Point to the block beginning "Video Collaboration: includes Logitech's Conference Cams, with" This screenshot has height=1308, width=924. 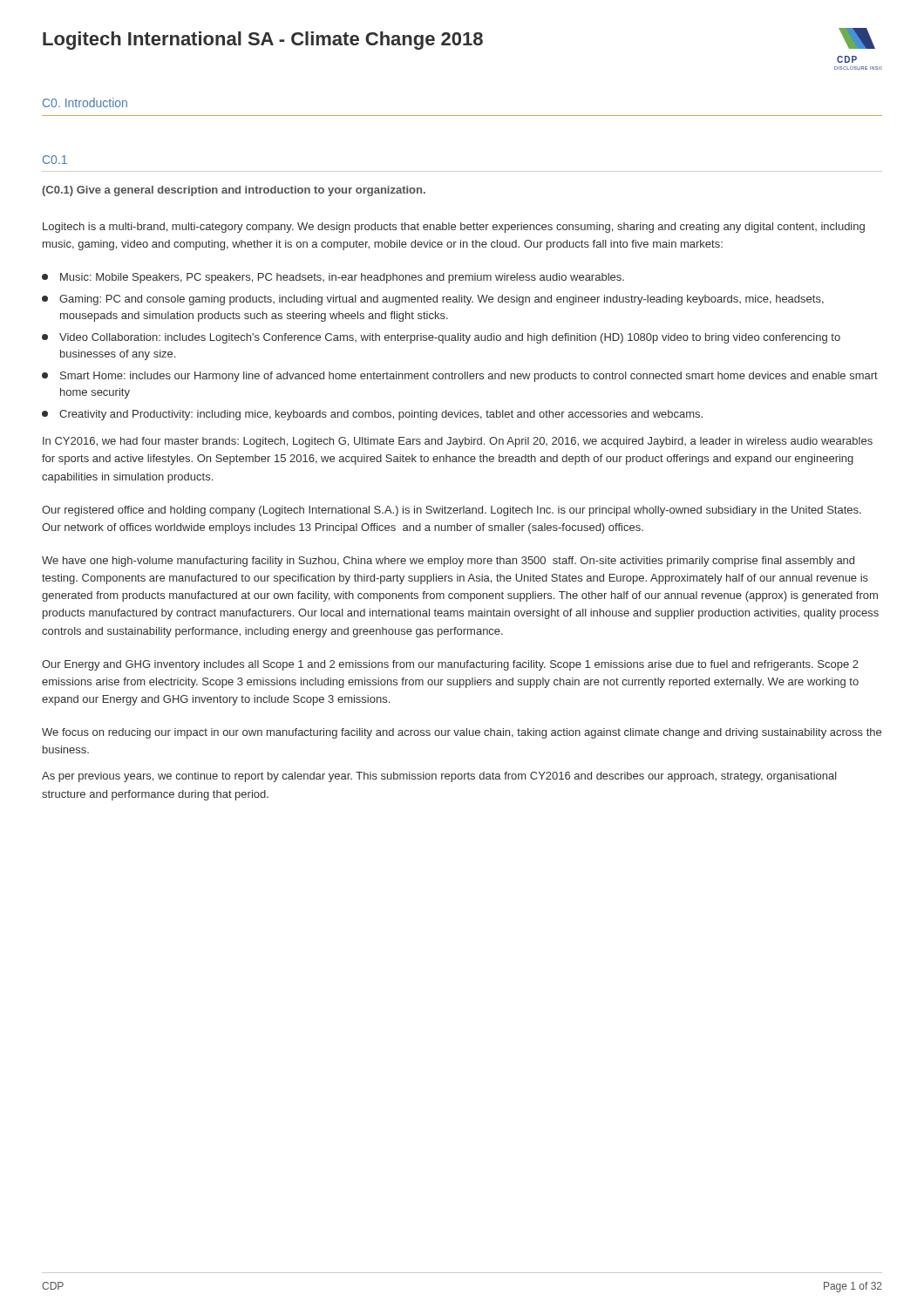[450, 345]
